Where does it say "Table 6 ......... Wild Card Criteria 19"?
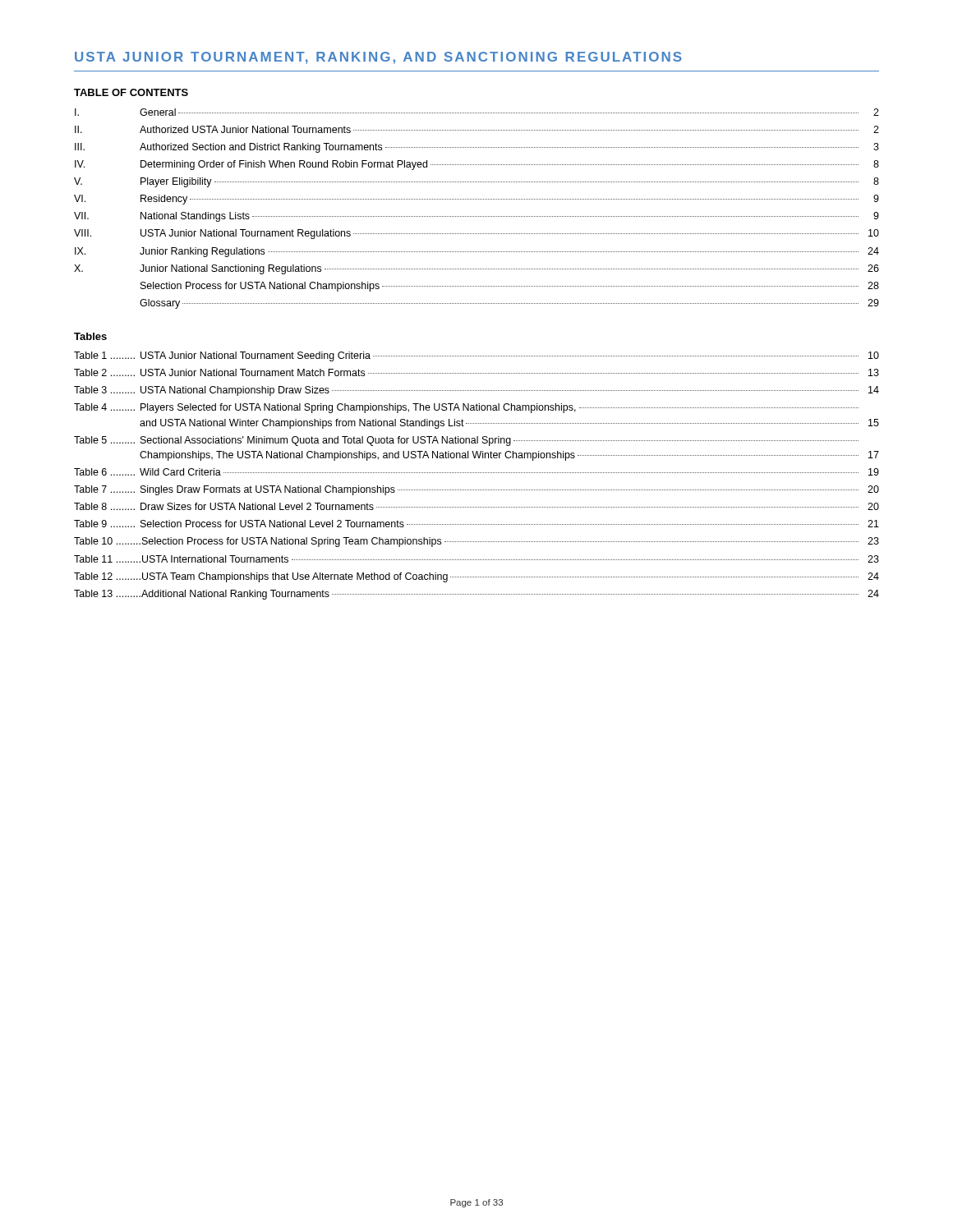 476,472
